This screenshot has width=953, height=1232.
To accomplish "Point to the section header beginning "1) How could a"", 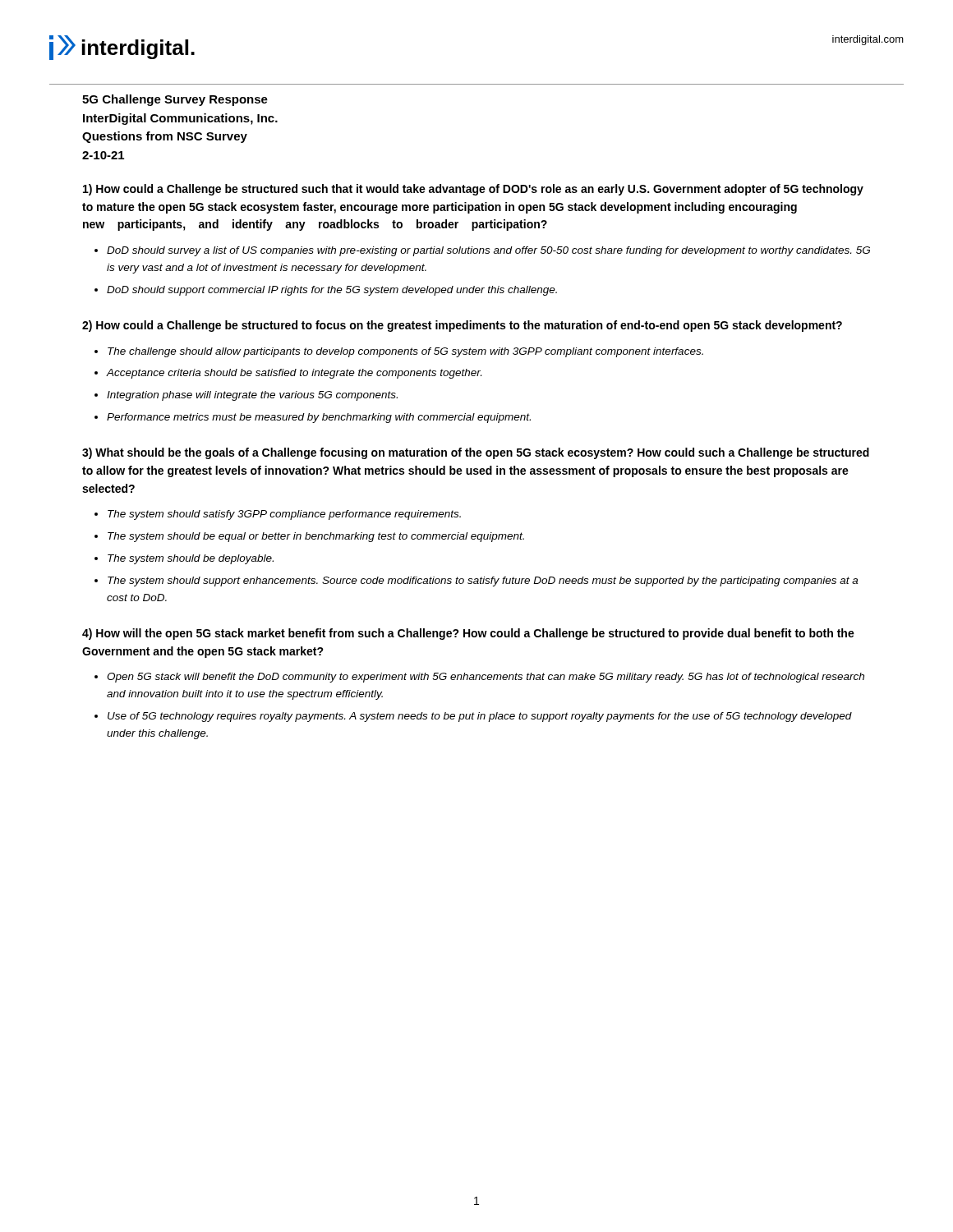I will click(x=473, y=207).
